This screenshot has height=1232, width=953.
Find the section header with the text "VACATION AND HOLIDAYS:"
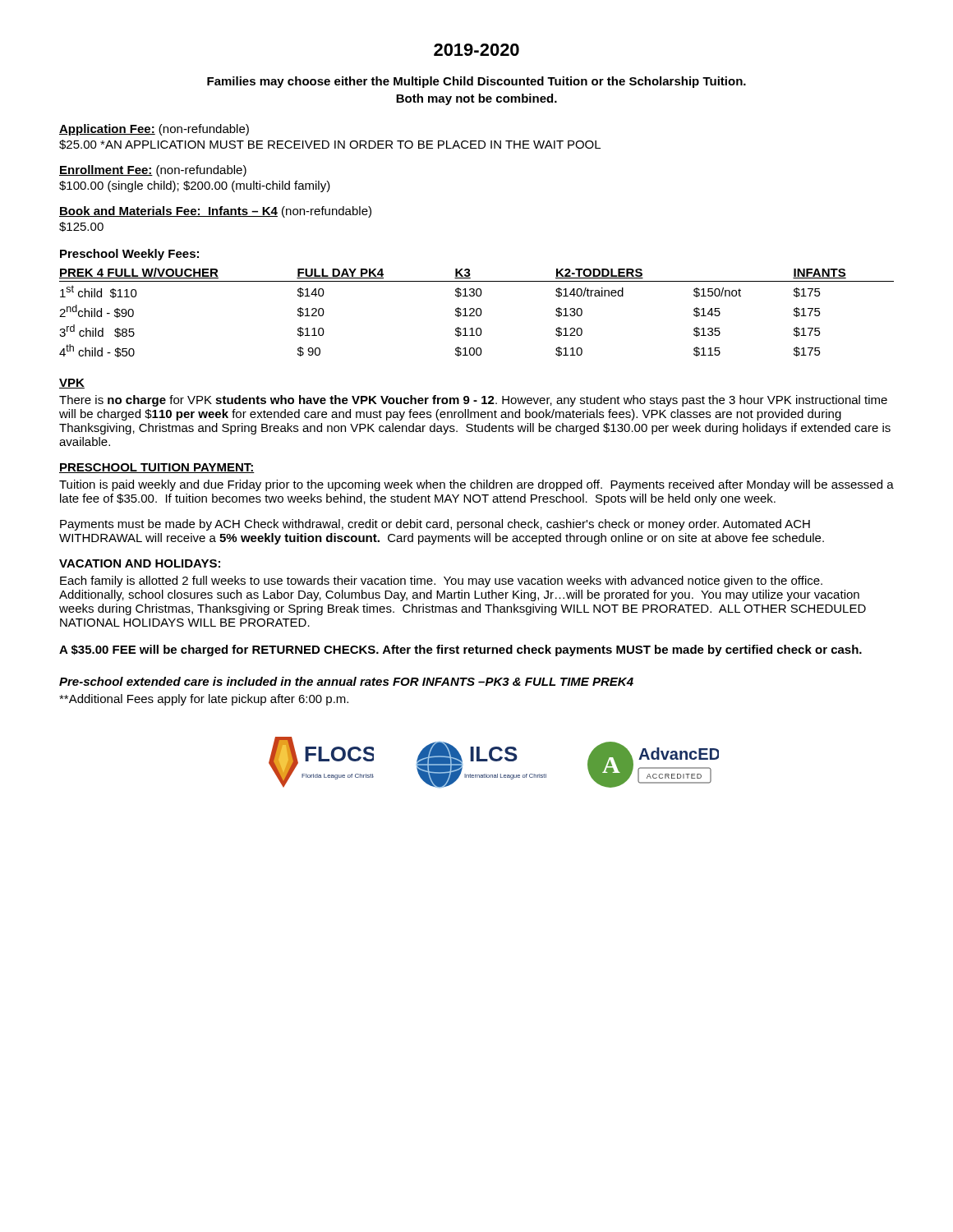pyautogui.click(x=140, y=563)
